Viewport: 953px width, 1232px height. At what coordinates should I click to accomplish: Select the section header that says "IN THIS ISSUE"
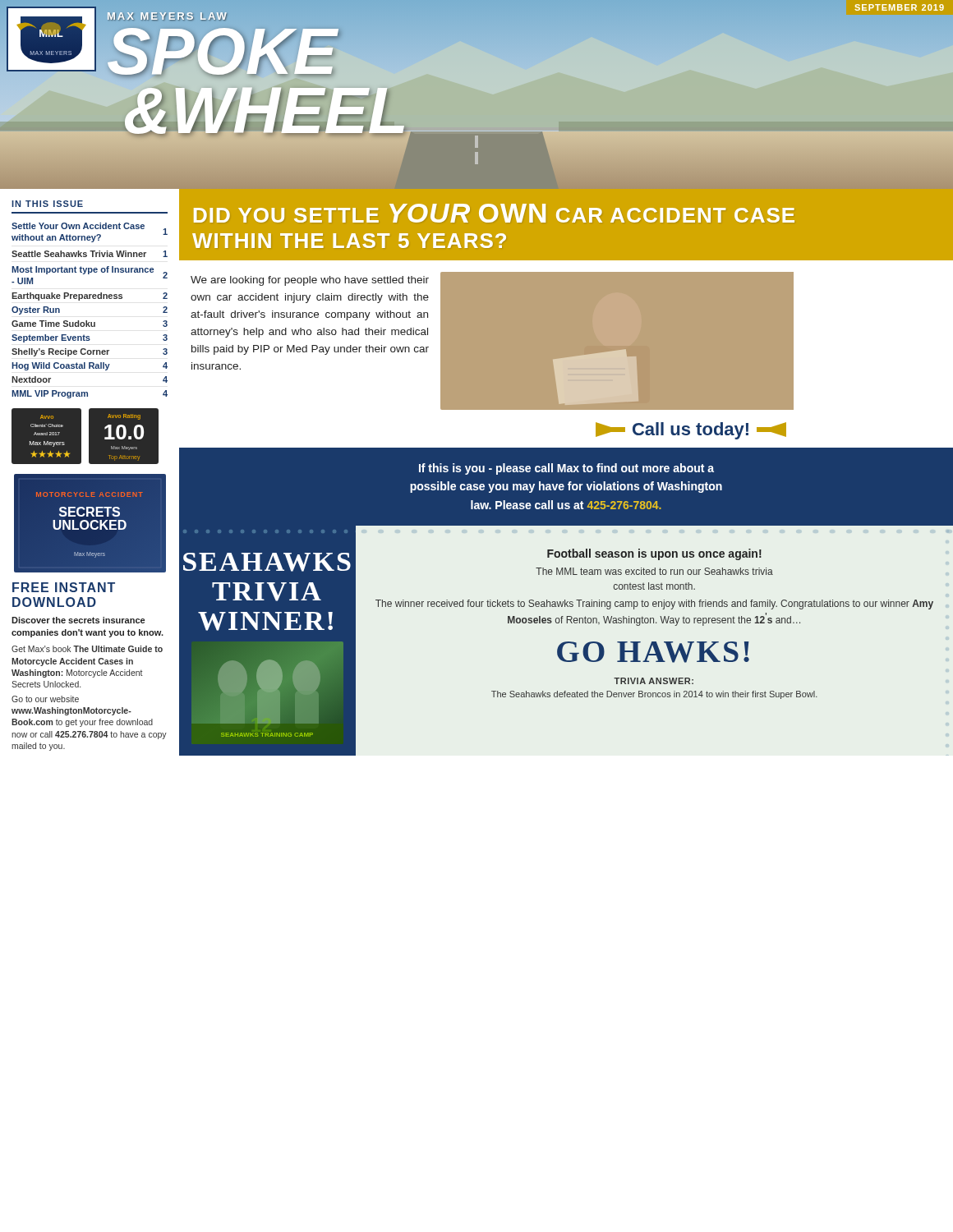(x=48, y=204)
